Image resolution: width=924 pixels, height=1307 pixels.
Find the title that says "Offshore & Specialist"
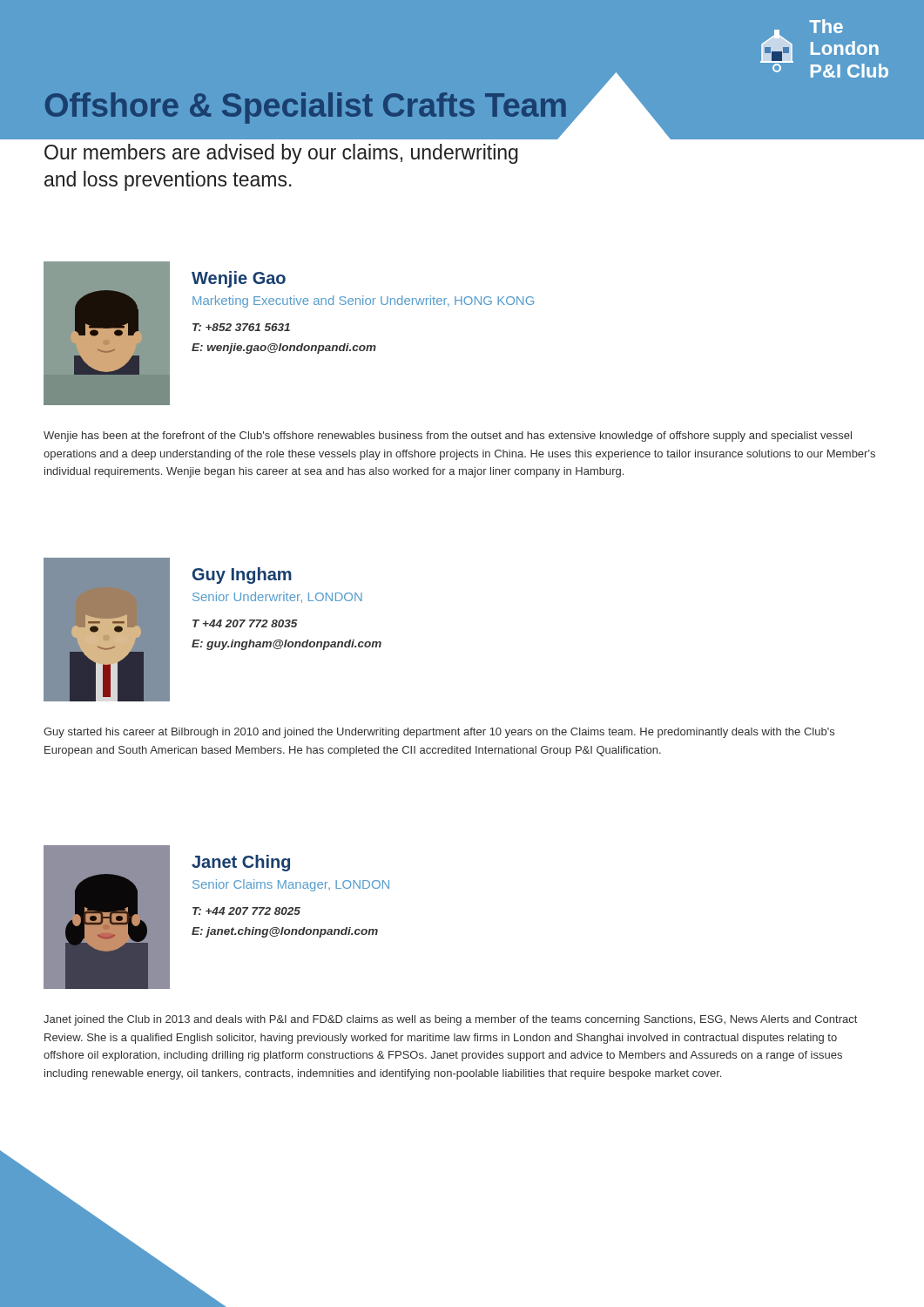coord(306,105)
